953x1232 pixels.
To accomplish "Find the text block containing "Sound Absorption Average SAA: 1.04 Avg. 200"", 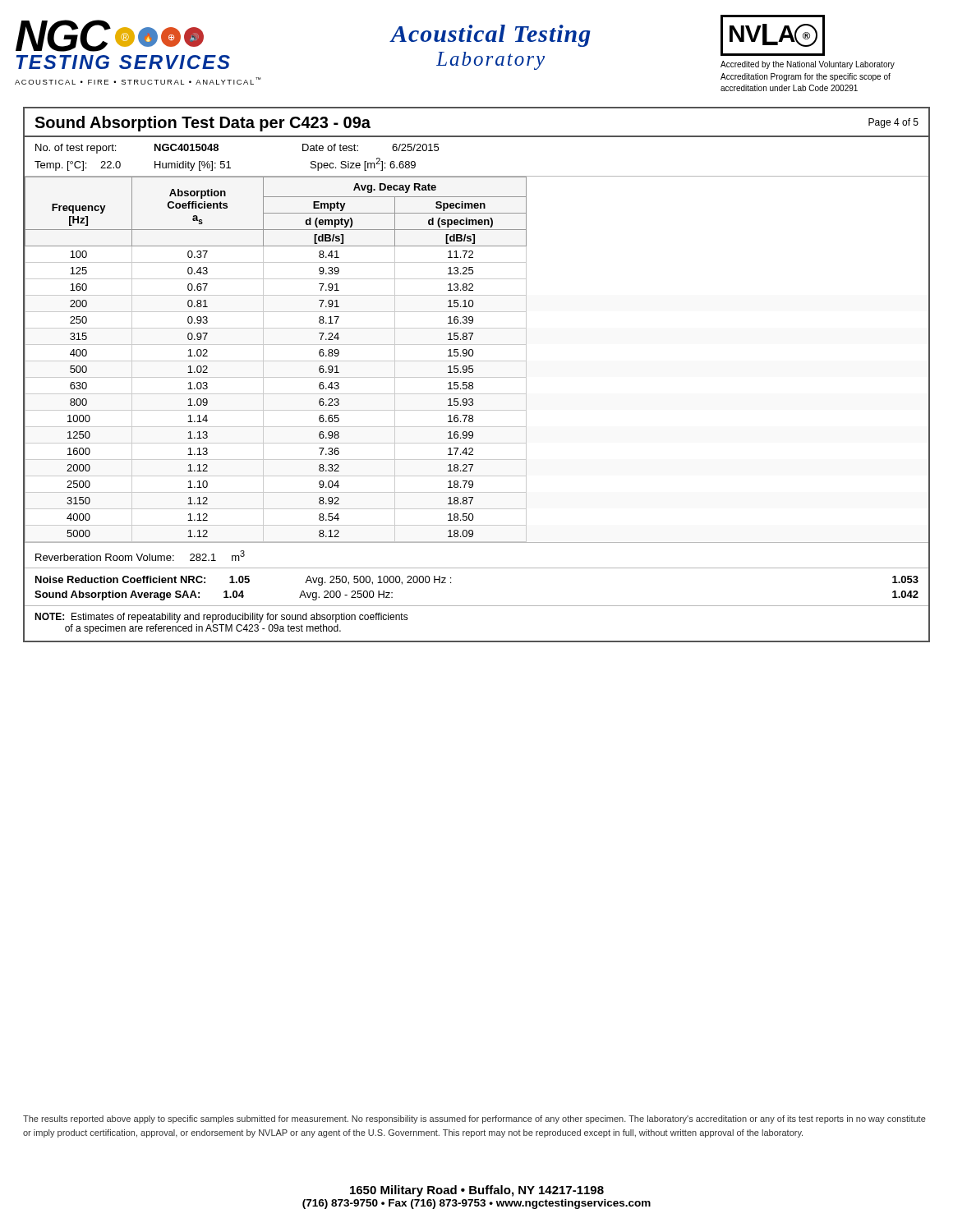I will click(x=476, y=594).
